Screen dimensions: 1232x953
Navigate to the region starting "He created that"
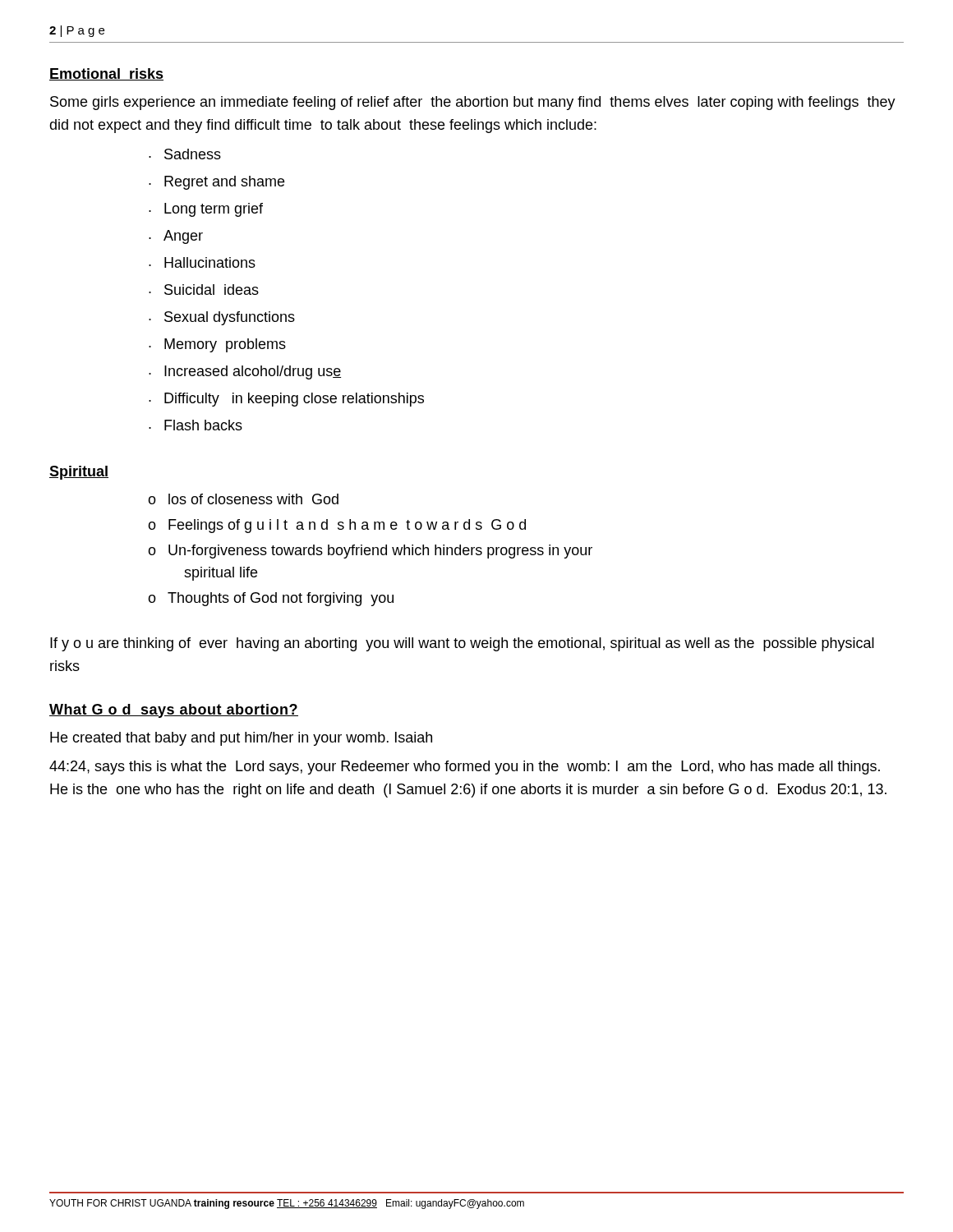(241, 737)
